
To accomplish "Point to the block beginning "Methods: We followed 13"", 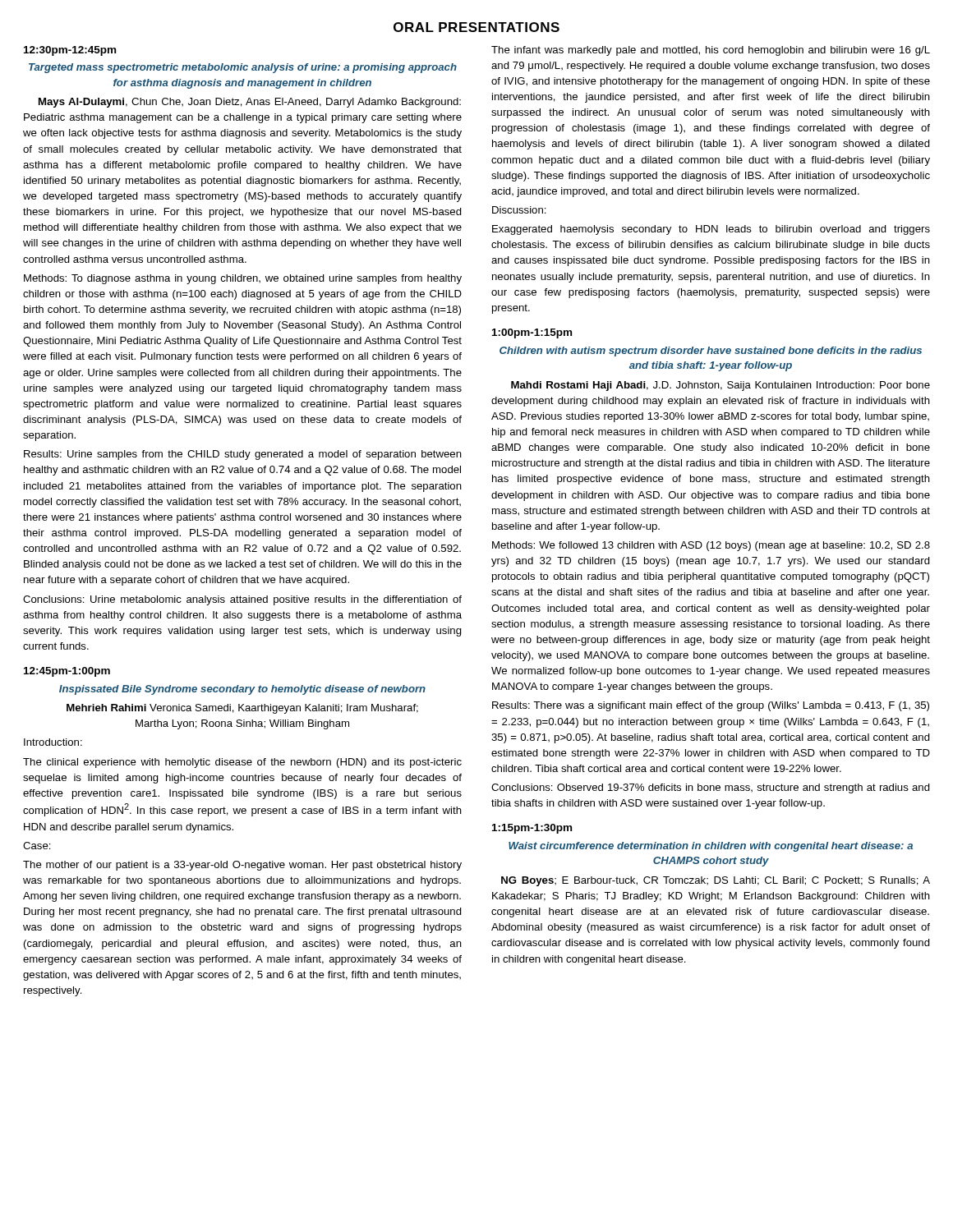I will tap(711, 616).
